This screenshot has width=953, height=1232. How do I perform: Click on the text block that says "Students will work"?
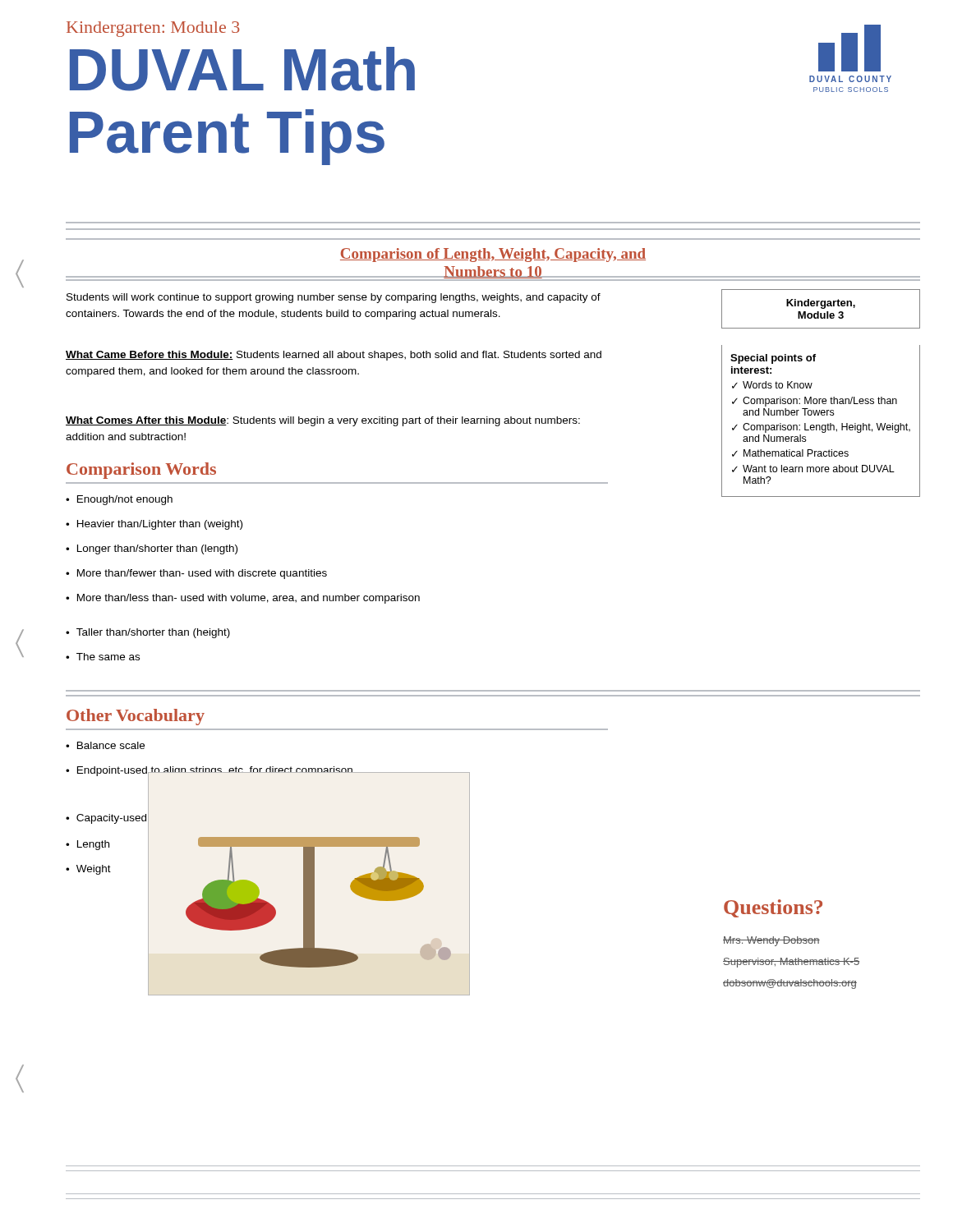point(333,305)
